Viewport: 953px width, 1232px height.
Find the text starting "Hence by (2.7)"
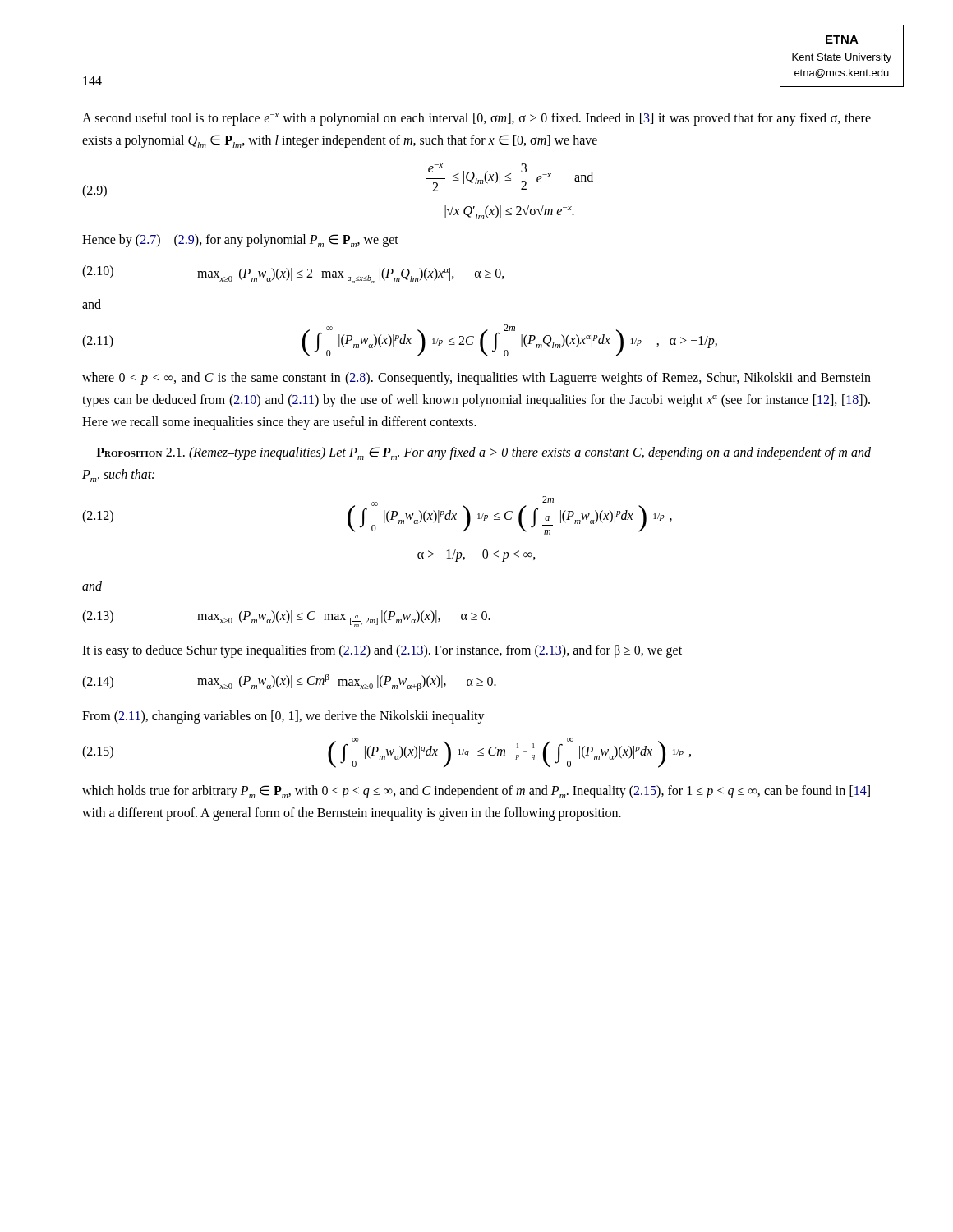click(240, 241)
